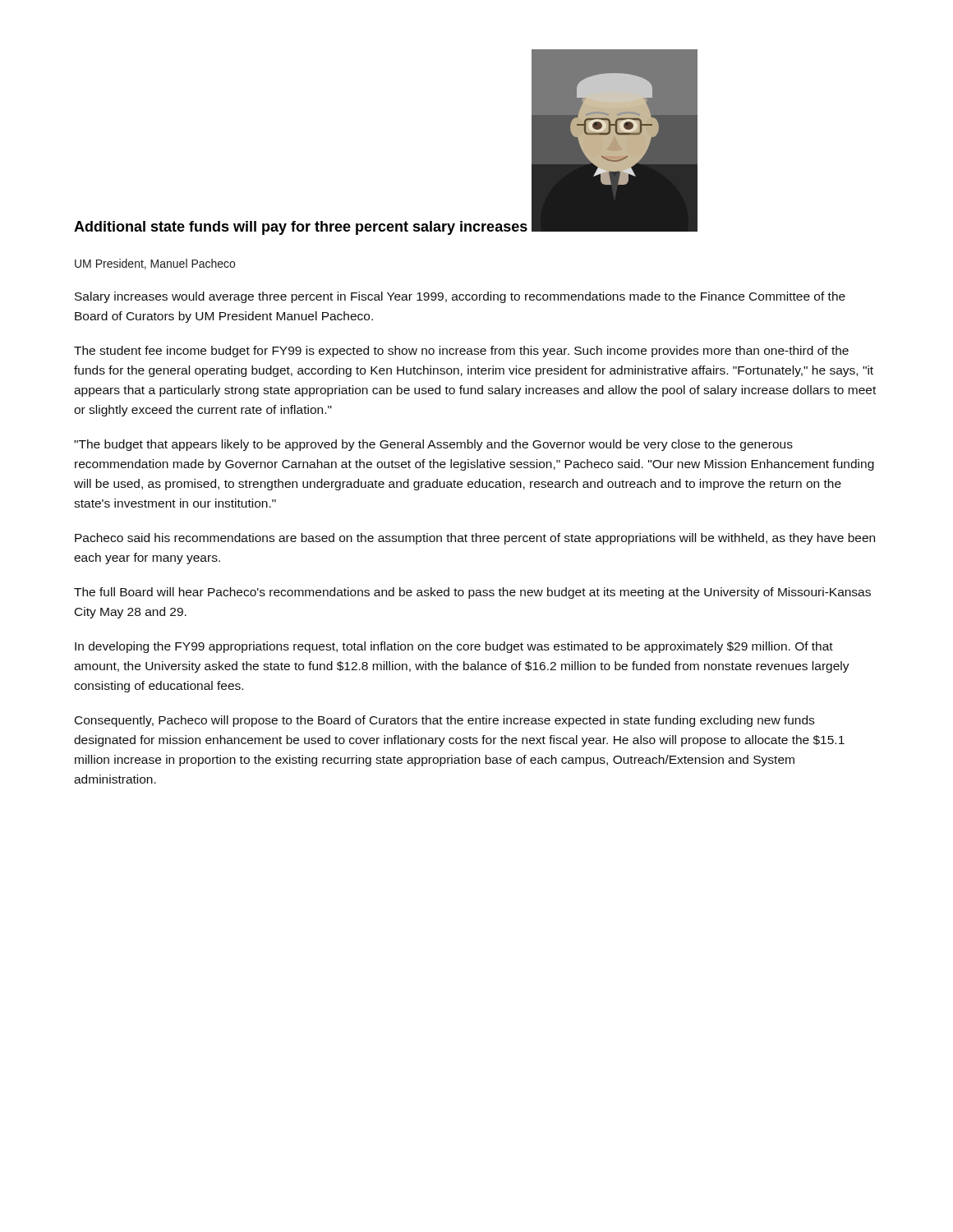Where is the passage that starts "The student fee income"?

point(475,380)
